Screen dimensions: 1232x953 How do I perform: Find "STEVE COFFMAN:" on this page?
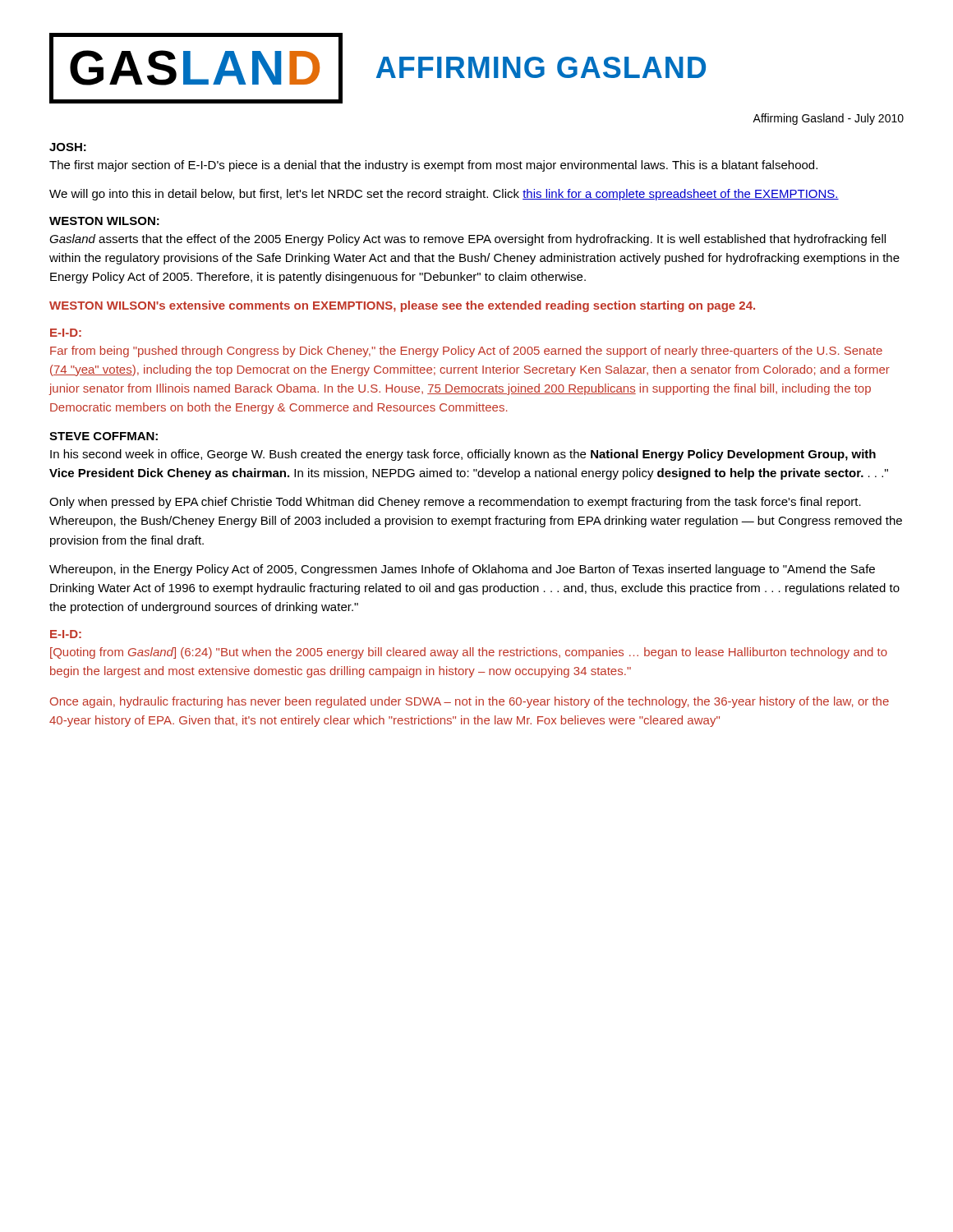104,436
